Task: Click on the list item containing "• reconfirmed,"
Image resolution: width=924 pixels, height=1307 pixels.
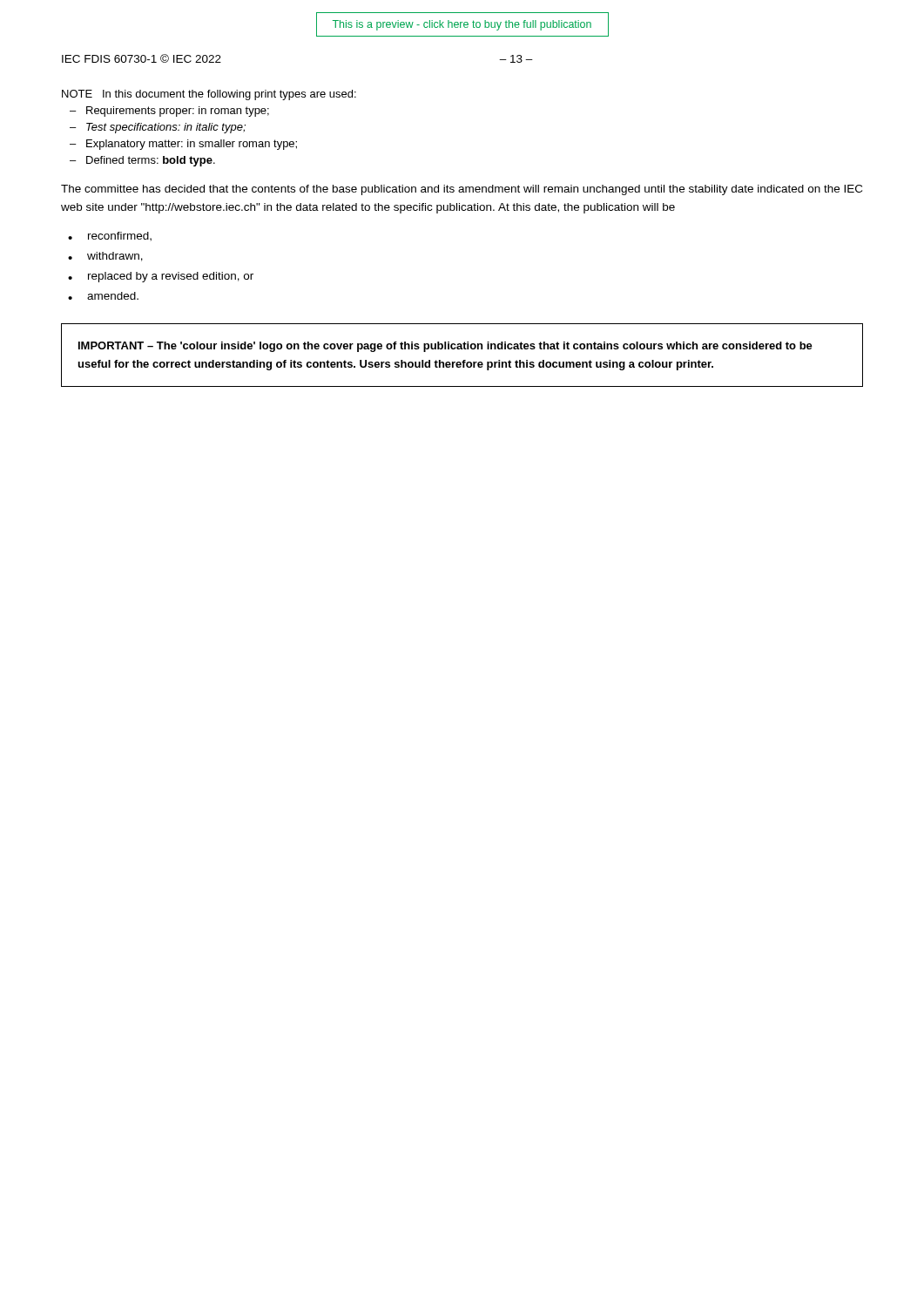Action: tap(110, 236)
